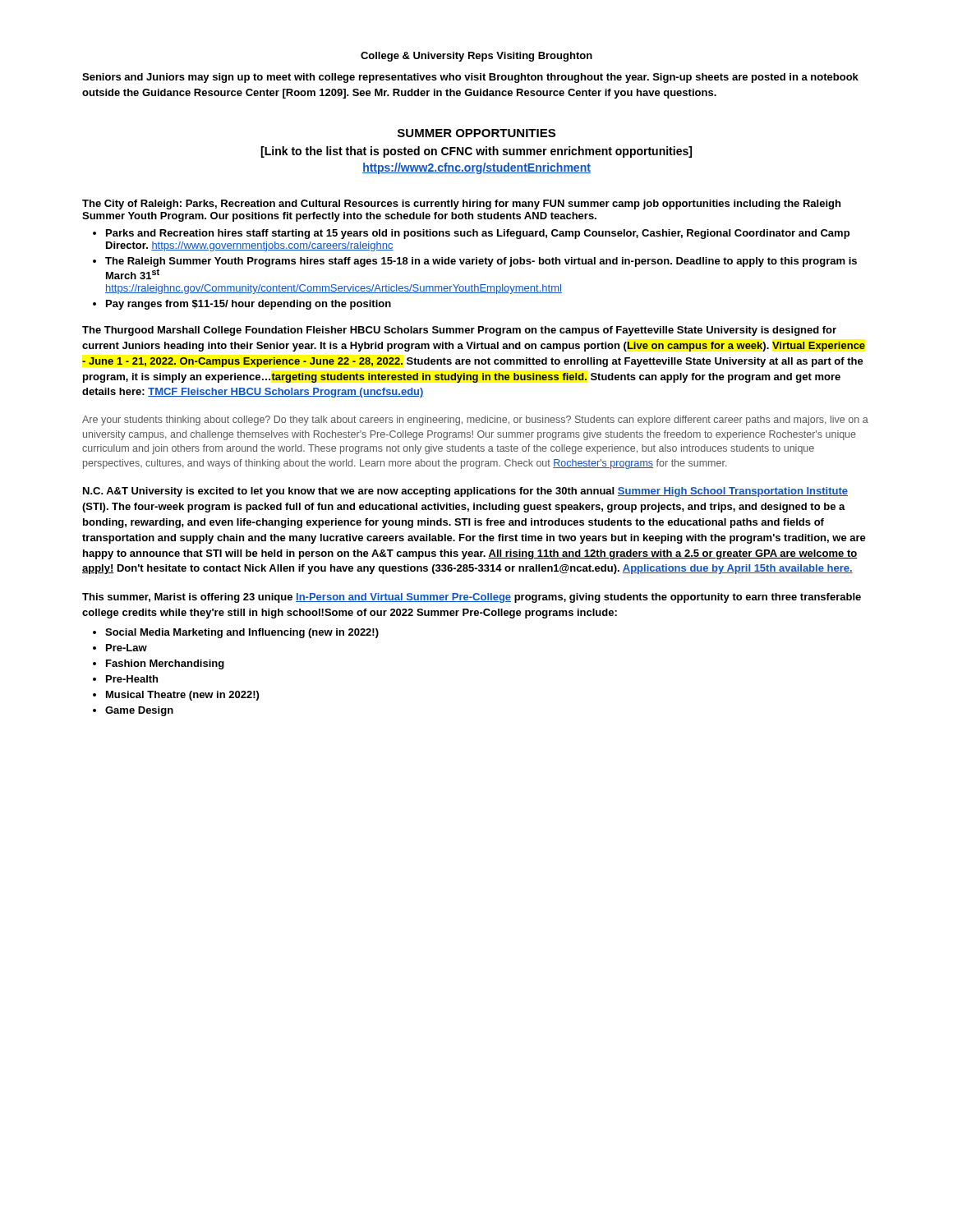Select the region starting "Game Design"
953x1232 pixels.
[139, 710]
